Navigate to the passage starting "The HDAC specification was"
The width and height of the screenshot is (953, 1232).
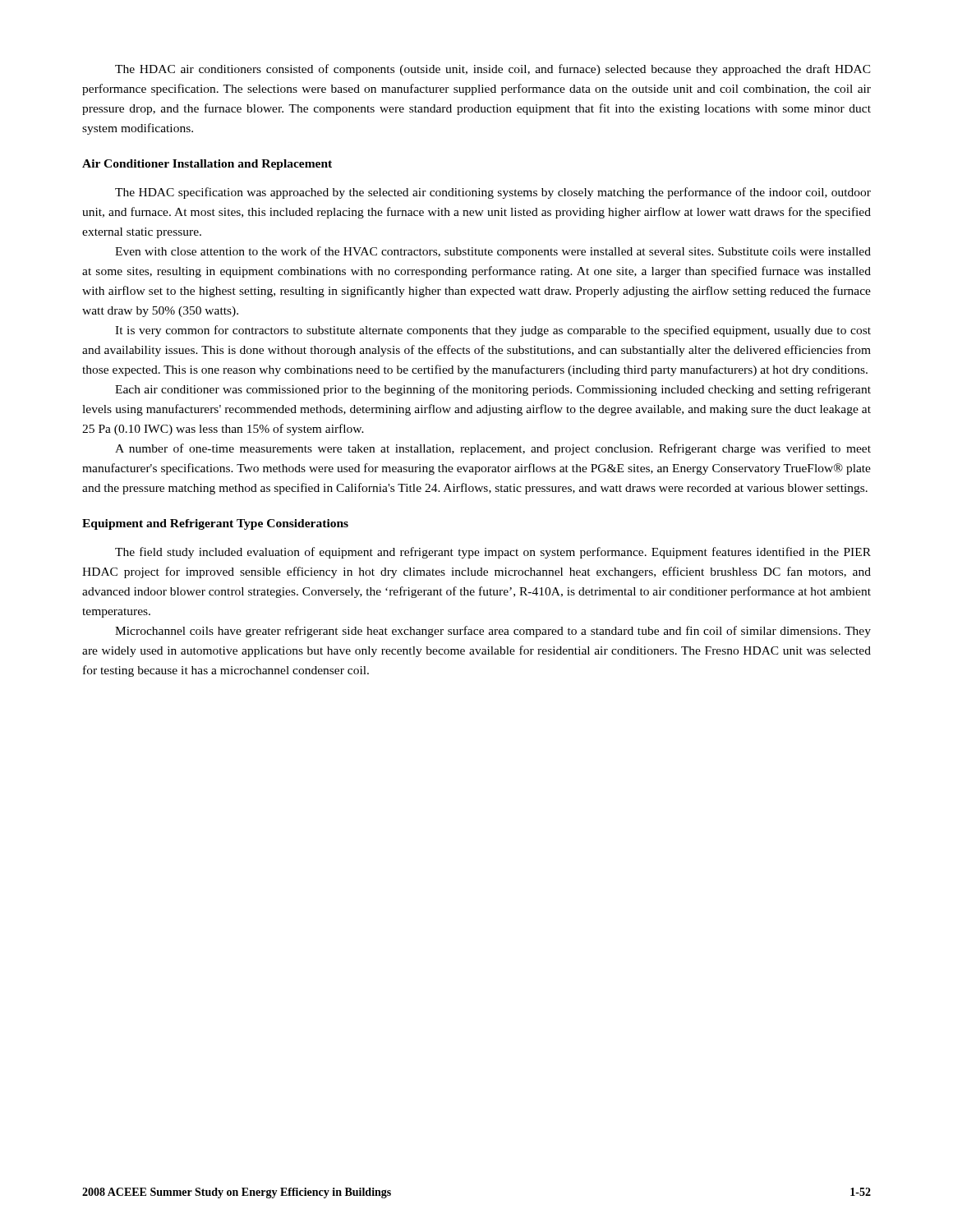pyautogui.click(x=476, y=340)
